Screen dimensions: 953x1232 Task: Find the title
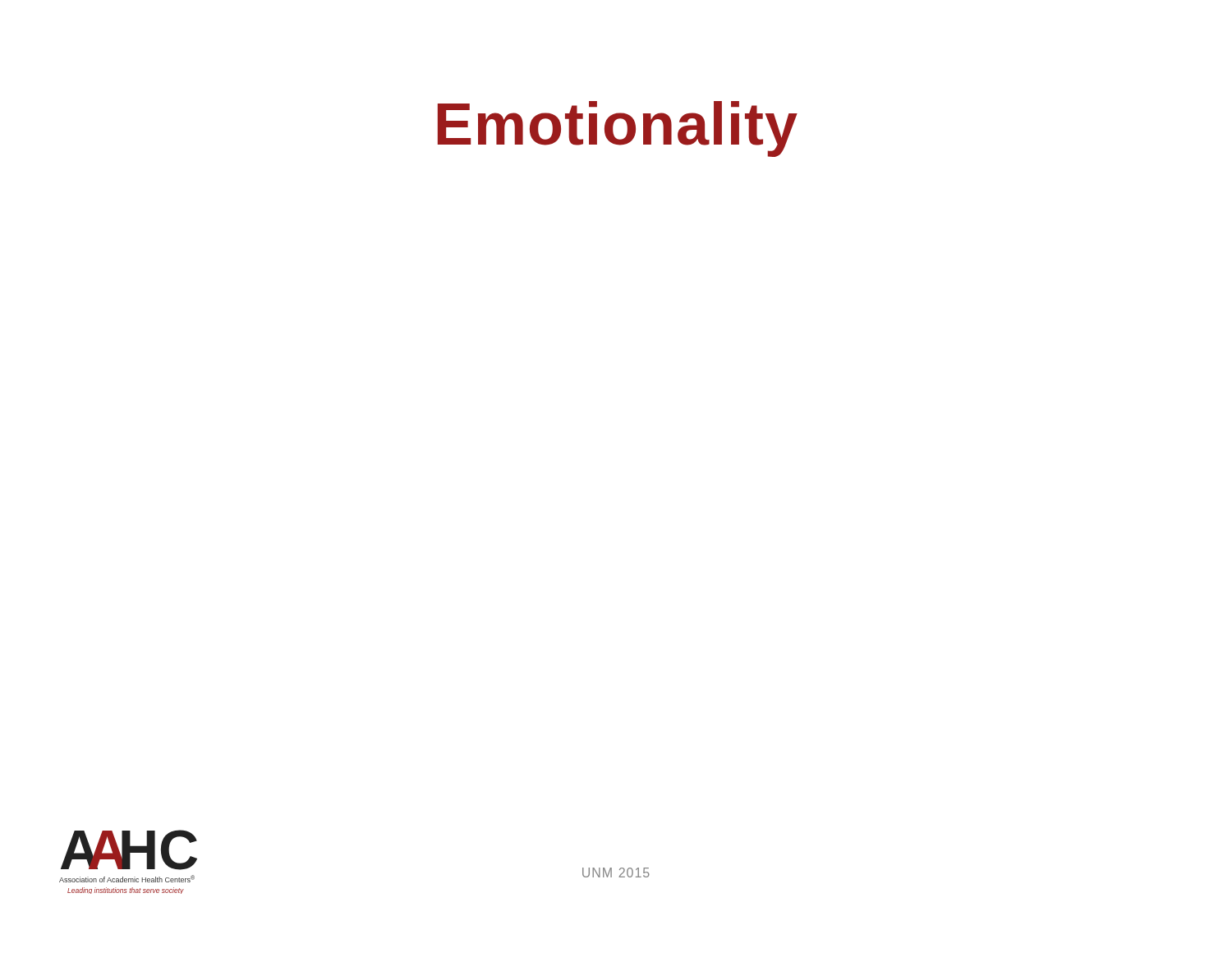click(616, 124)
